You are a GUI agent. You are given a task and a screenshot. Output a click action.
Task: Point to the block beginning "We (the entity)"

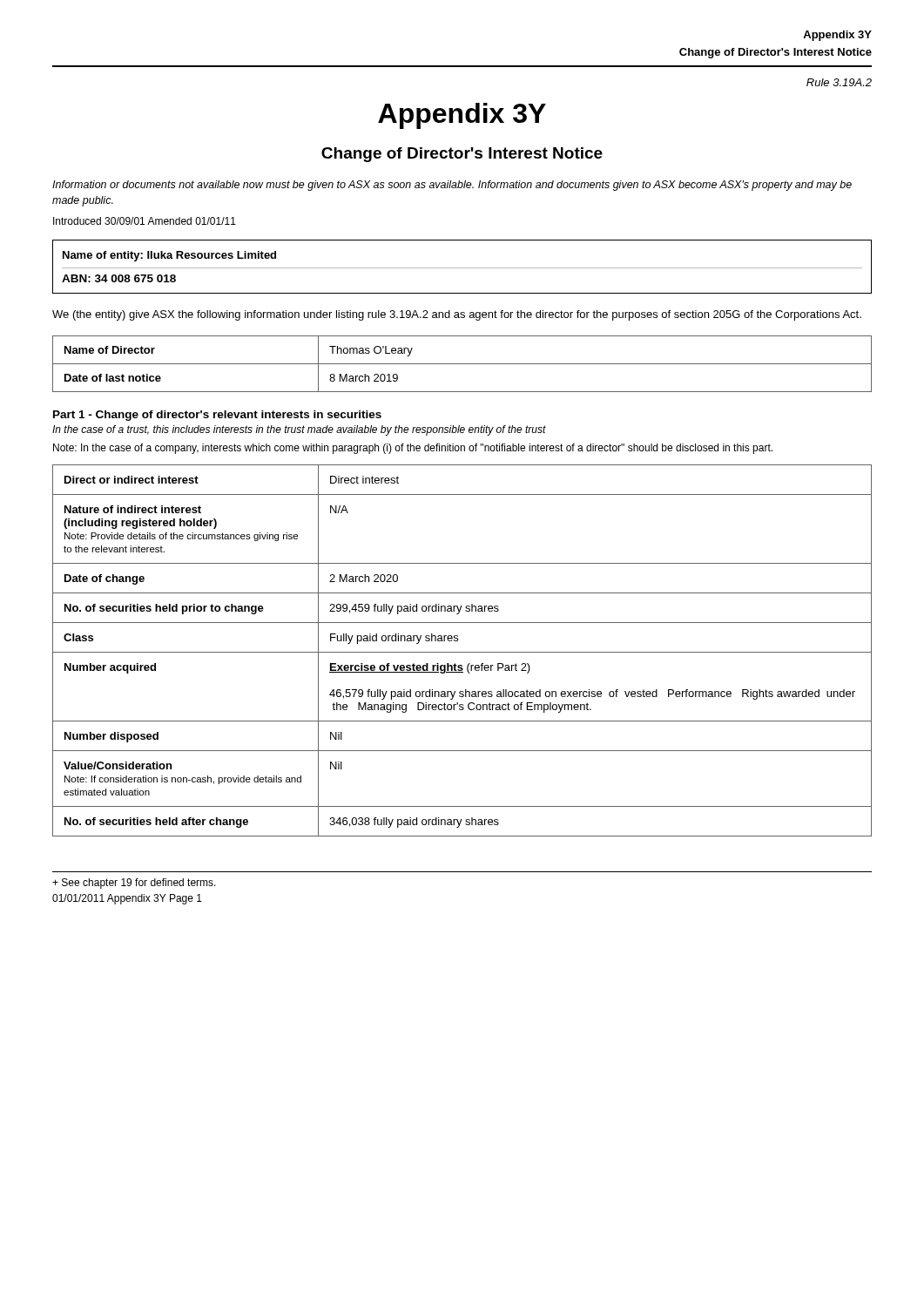click(x=457, y=314)
